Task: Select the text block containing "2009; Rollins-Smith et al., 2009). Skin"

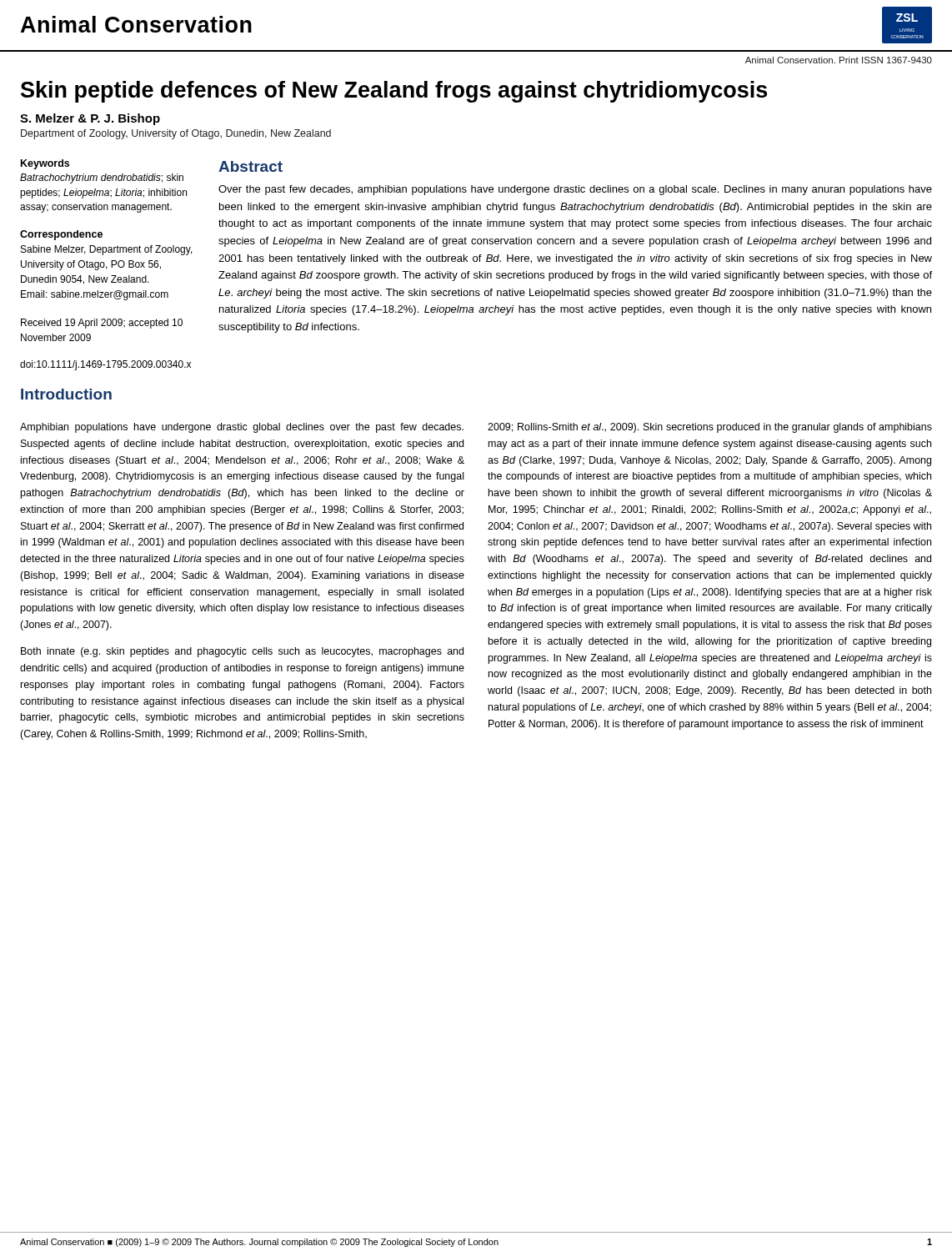Action: 710,576
